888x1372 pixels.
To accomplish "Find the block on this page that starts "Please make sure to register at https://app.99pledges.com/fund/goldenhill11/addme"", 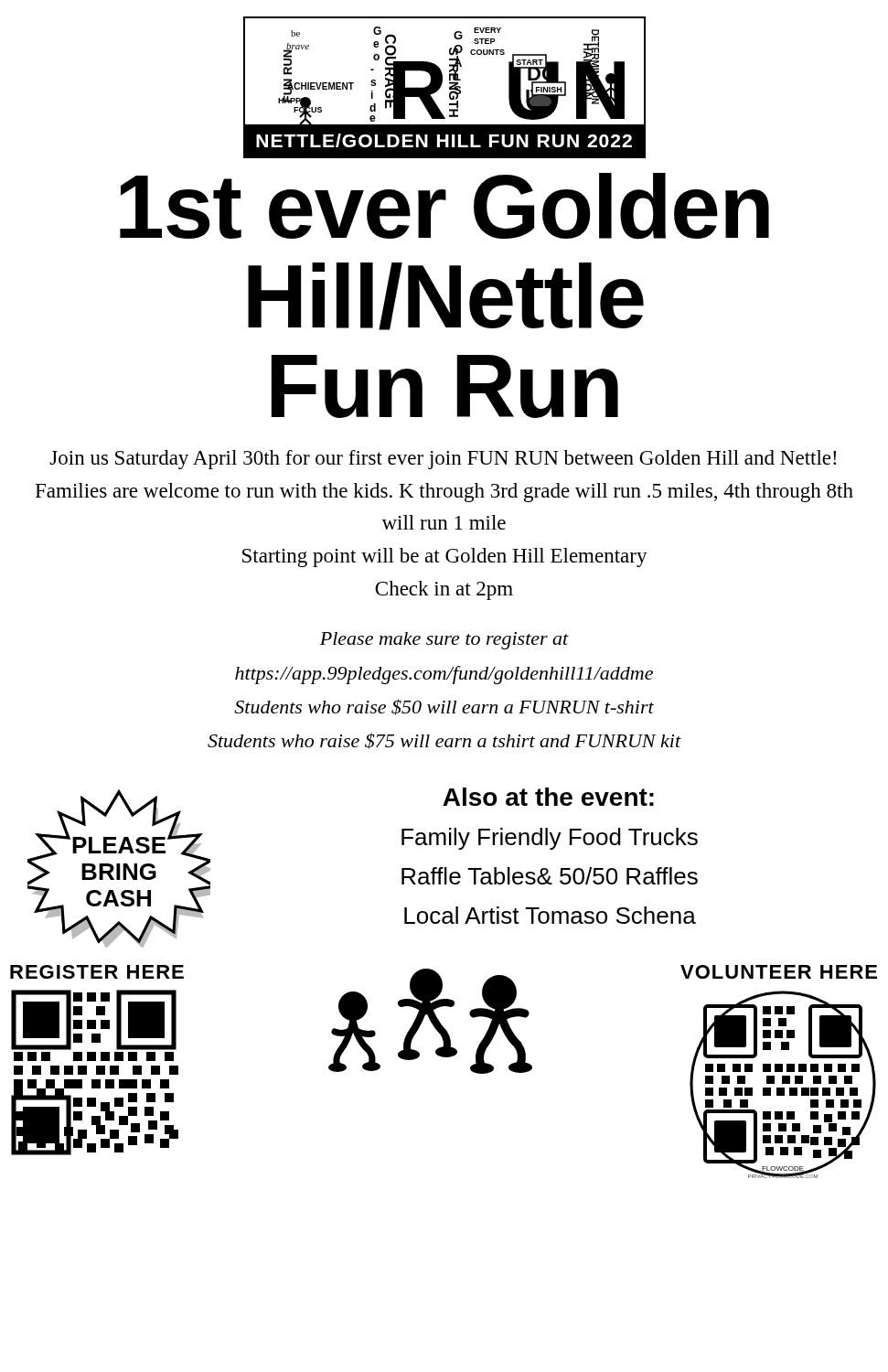I will tap(444, 689).
